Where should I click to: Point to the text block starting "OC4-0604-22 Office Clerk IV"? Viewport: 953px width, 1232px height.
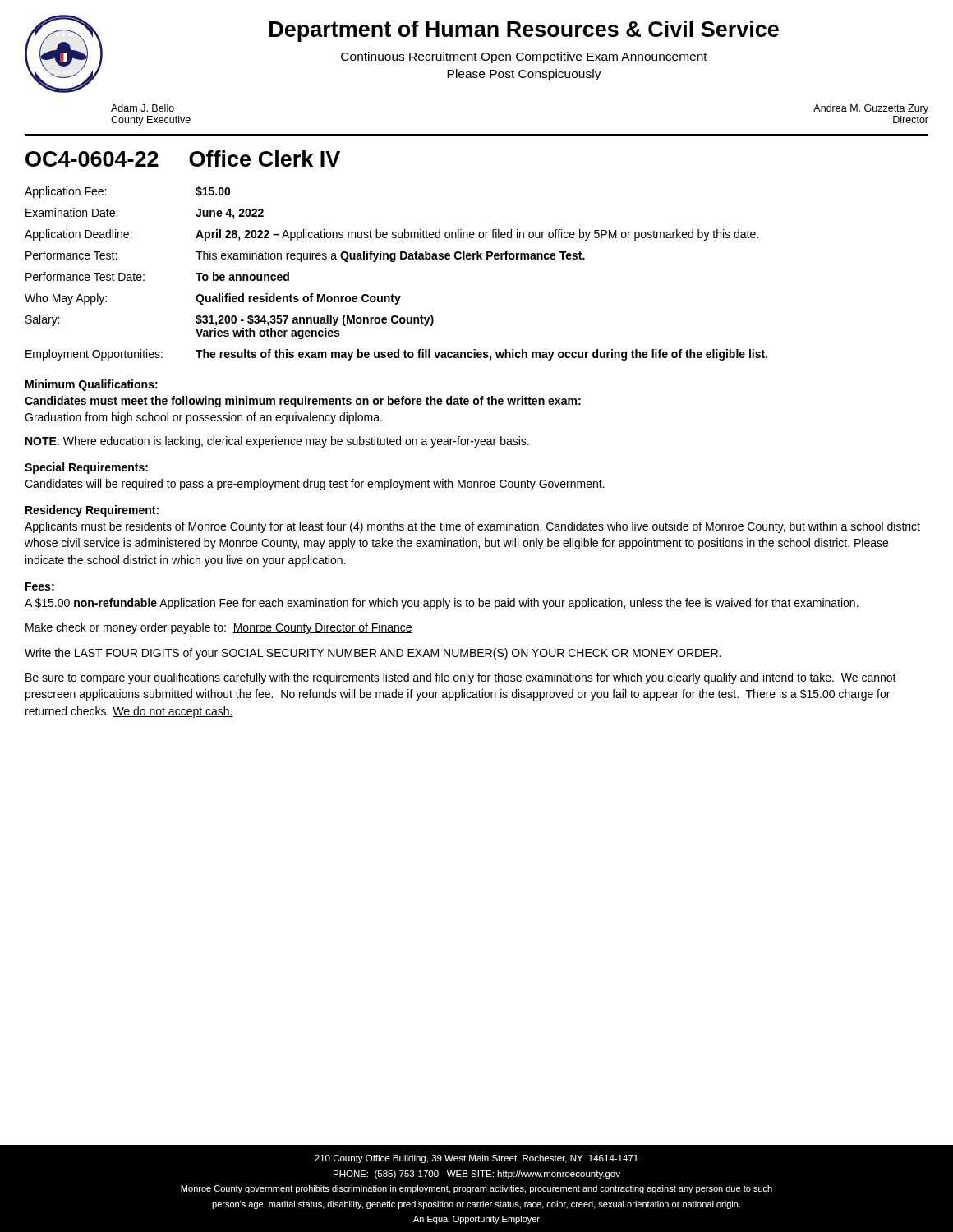click(182, 160)
